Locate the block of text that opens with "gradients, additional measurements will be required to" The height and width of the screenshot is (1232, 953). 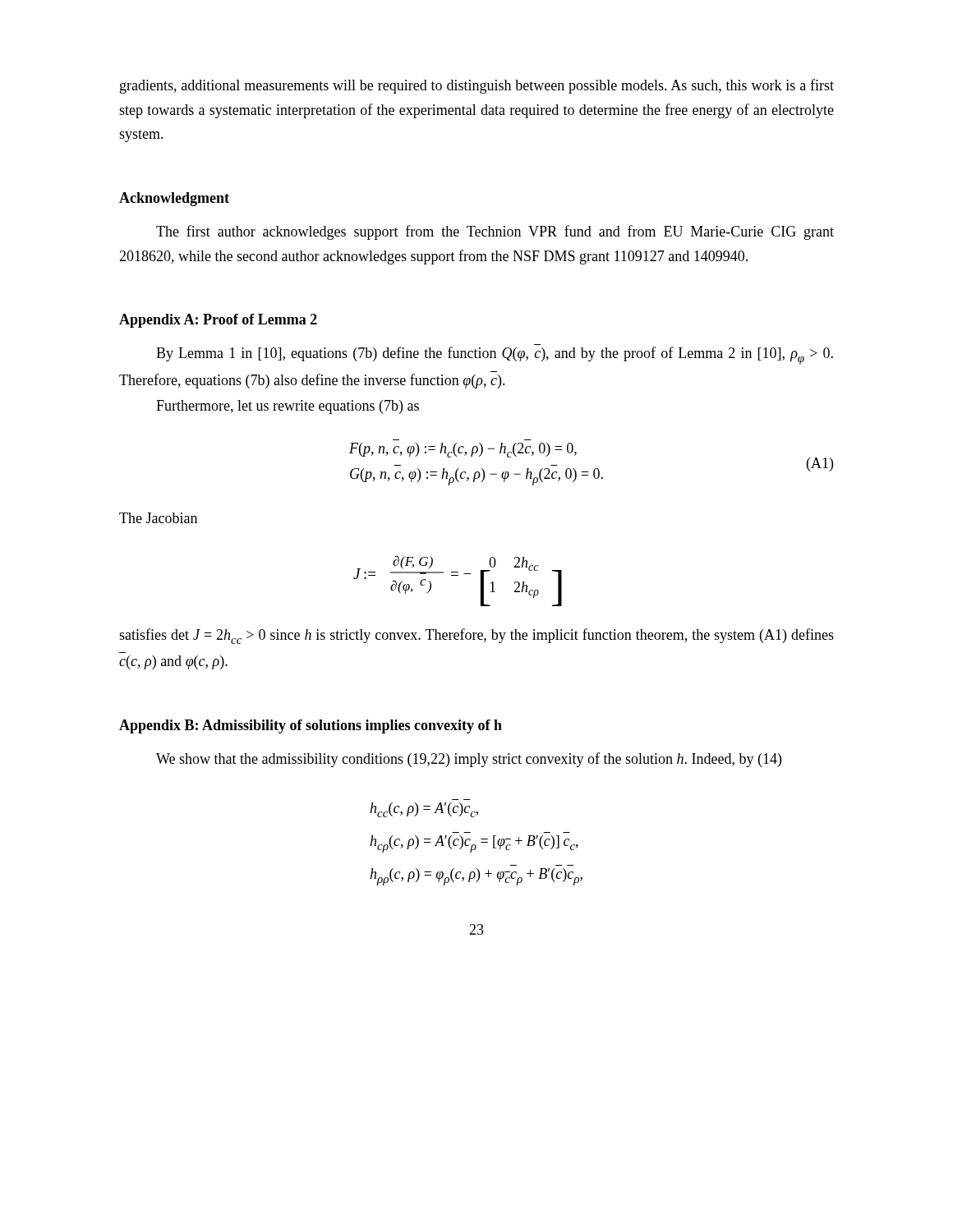coord(476,110)
